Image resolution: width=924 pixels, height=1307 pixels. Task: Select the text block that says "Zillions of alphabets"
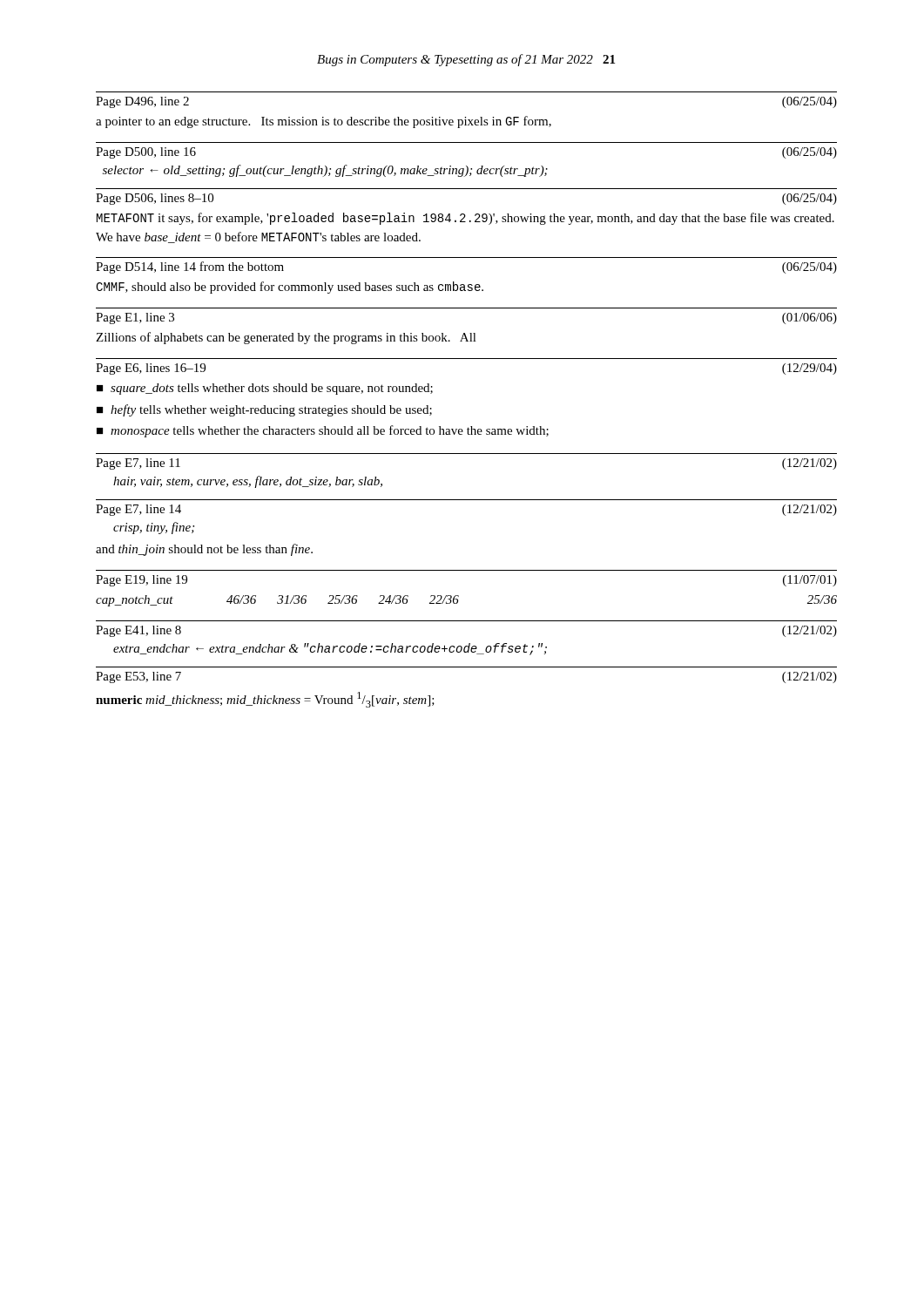coord(286,337)
